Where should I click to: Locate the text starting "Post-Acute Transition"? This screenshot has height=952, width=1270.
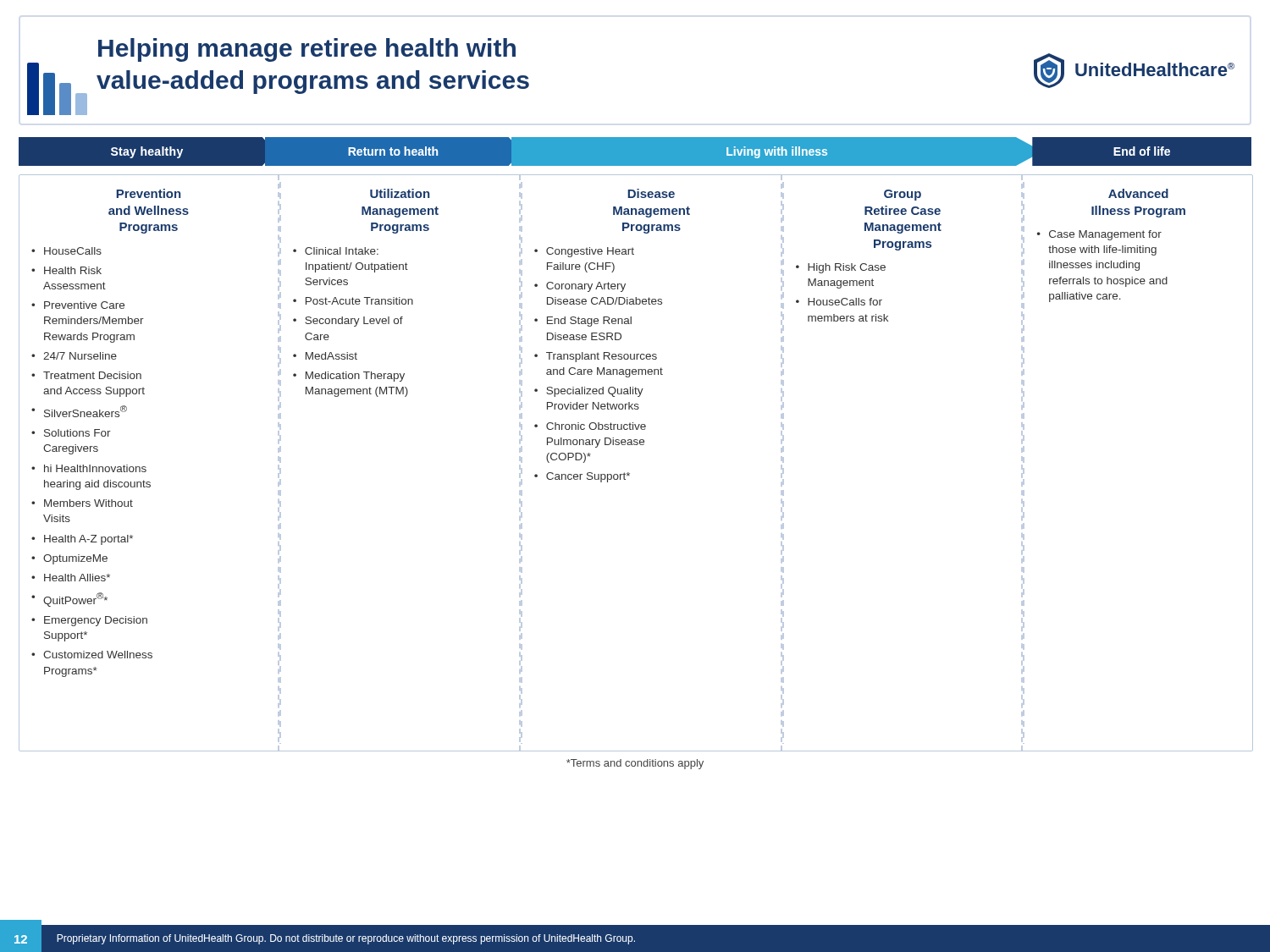tap(359, 301)
